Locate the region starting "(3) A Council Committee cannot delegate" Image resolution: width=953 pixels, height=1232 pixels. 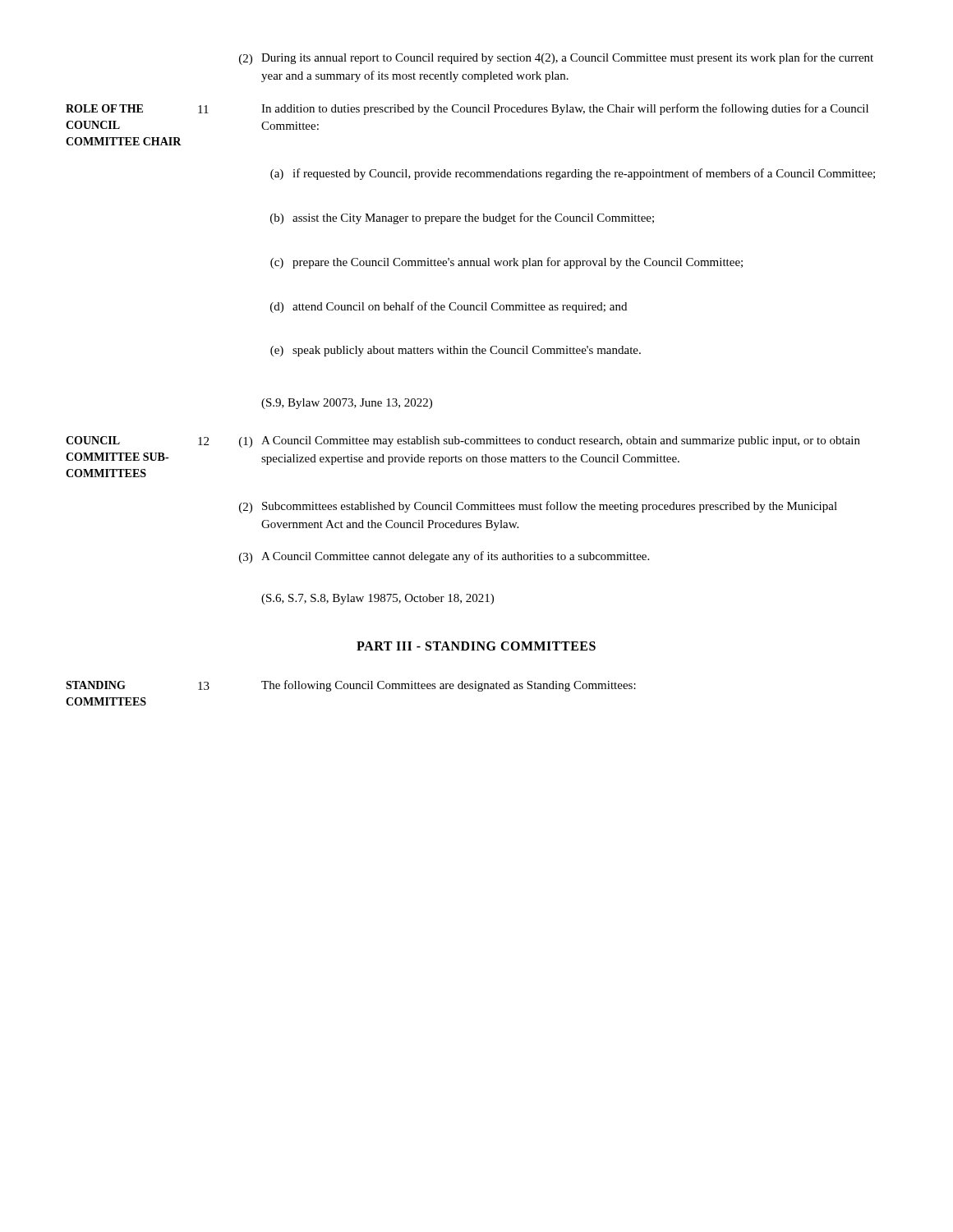(x=476, y=557)
